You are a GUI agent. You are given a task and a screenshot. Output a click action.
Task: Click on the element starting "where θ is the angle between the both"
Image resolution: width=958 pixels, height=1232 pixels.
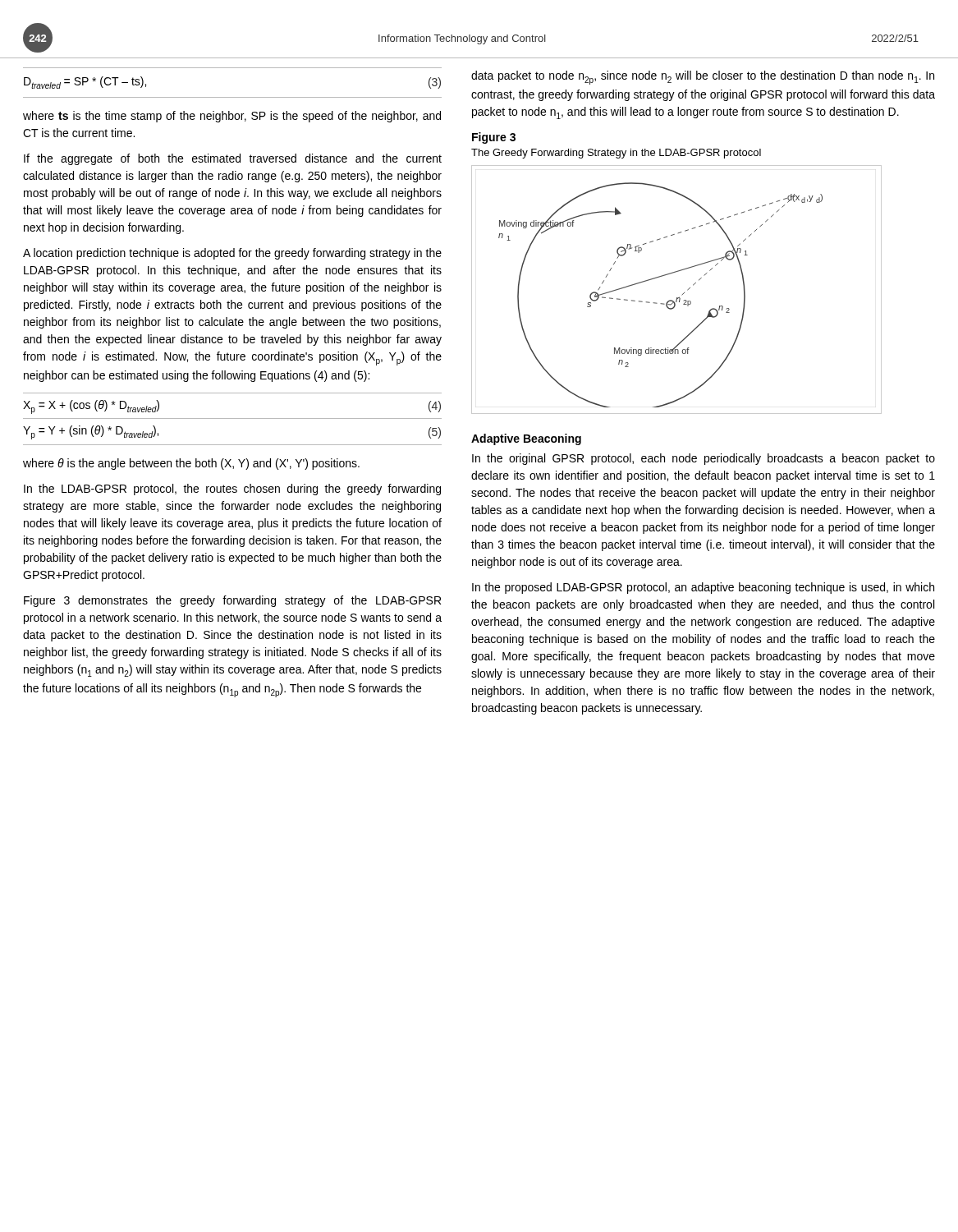click(232, 464)
